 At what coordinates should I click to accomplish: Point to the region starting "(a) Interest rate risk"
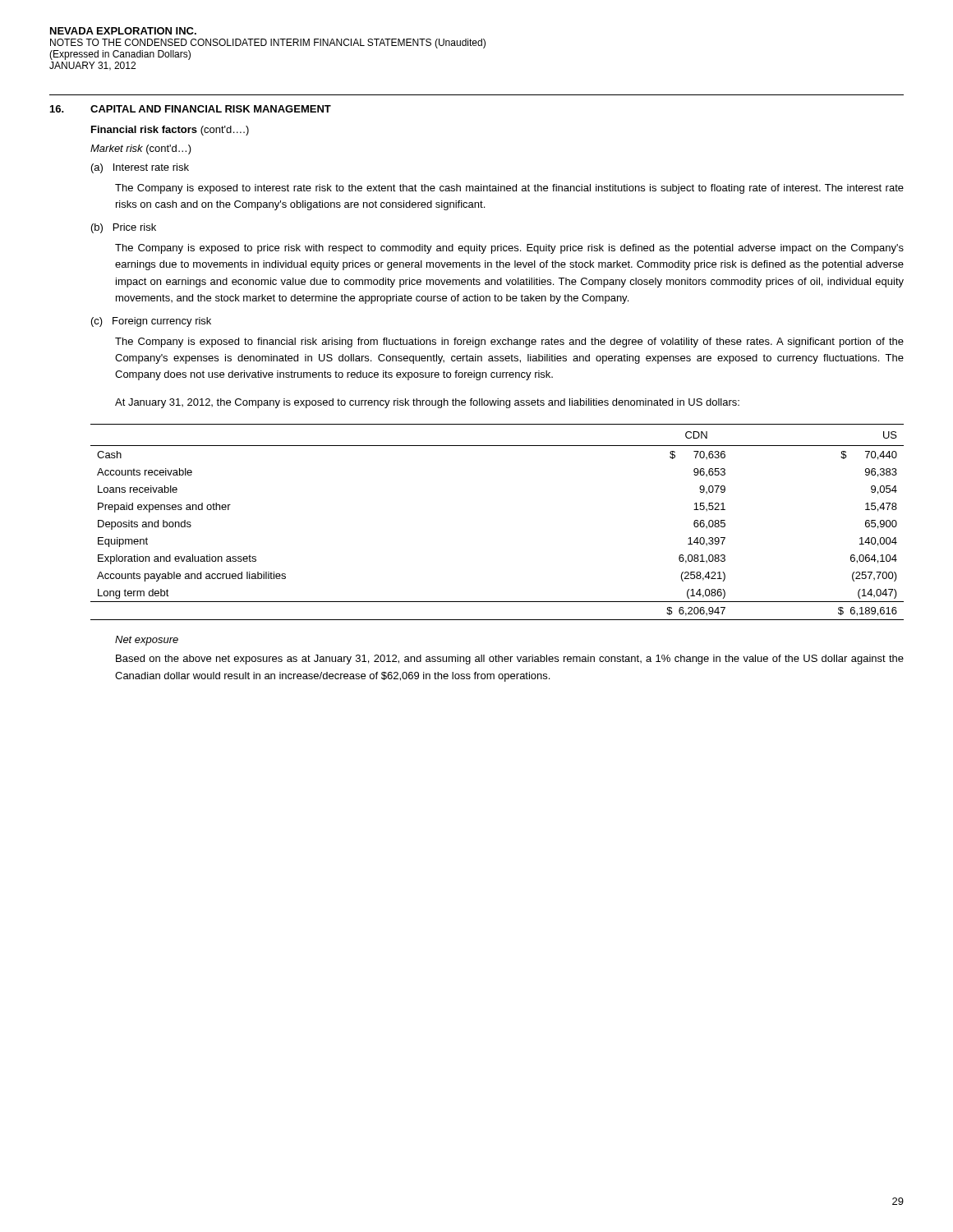(x=140, y=167)
